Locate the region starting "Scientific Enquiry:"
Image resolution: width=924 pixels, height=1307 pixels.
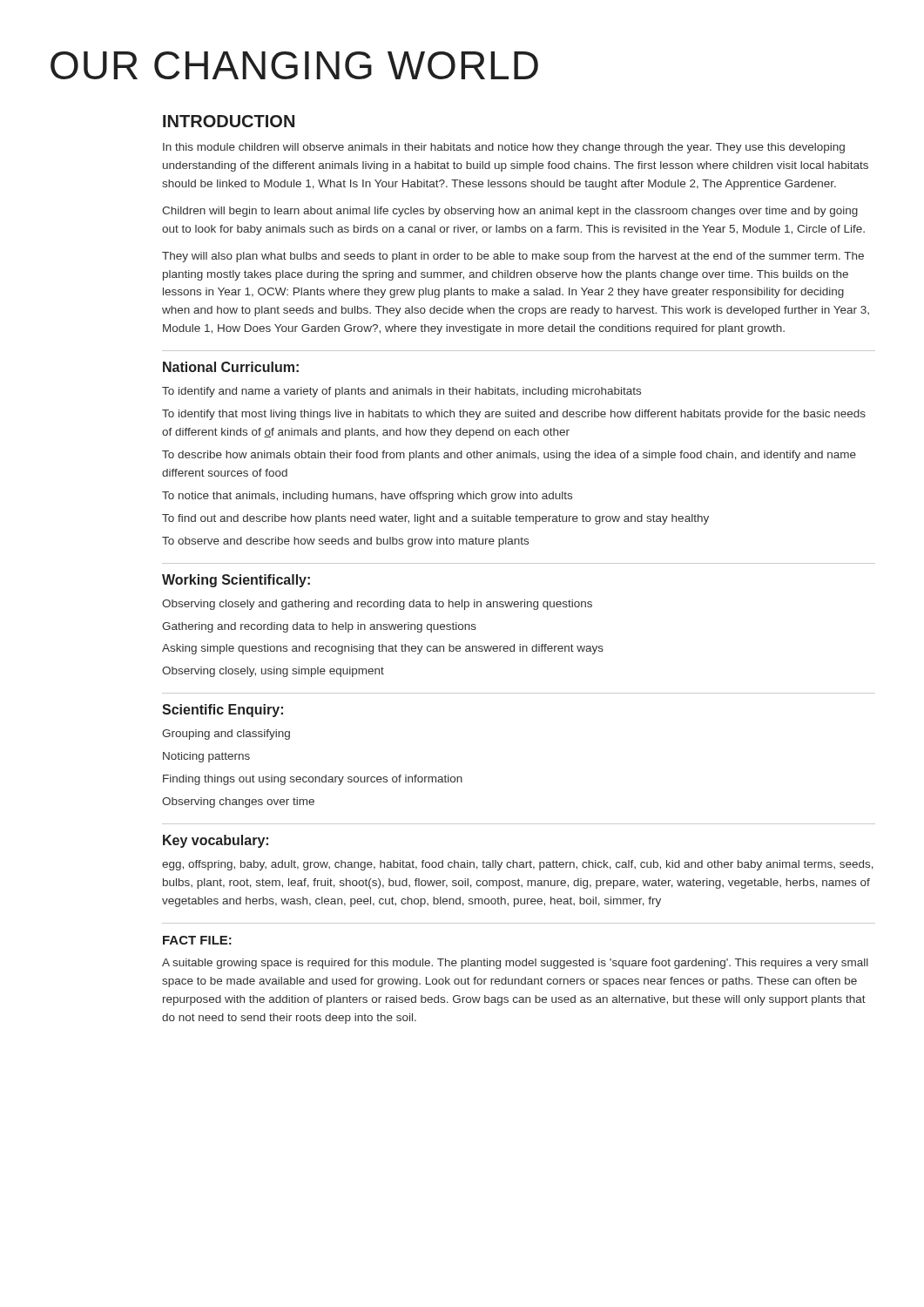point(223,711)
